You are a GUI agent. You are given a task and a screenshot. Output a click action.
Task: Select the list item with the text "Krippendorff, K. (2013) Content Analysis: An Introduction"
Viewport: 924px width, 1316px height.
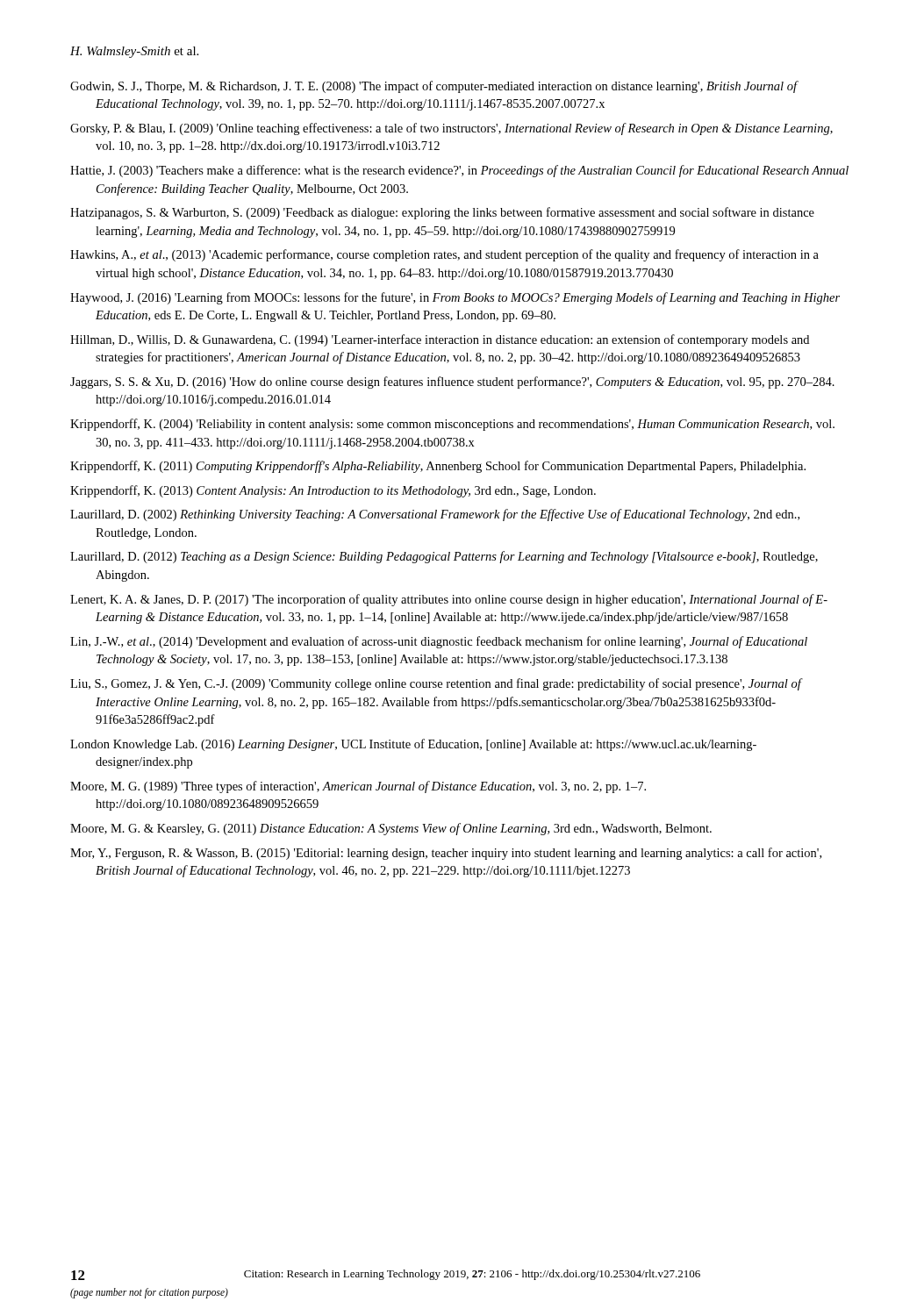(333, 490)
